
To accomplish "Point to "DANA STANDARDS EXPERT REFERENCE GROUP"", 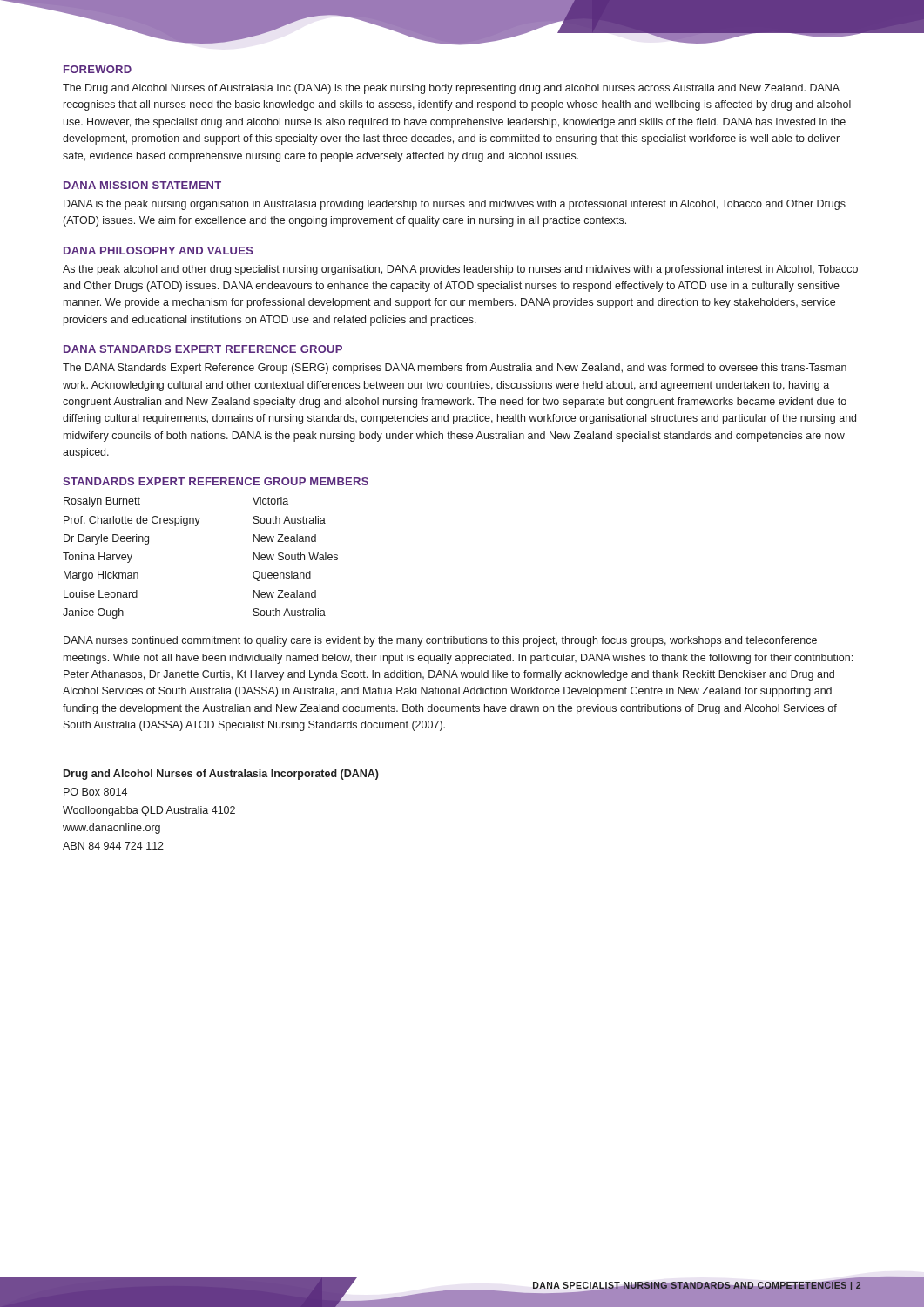I will [203, 349].
